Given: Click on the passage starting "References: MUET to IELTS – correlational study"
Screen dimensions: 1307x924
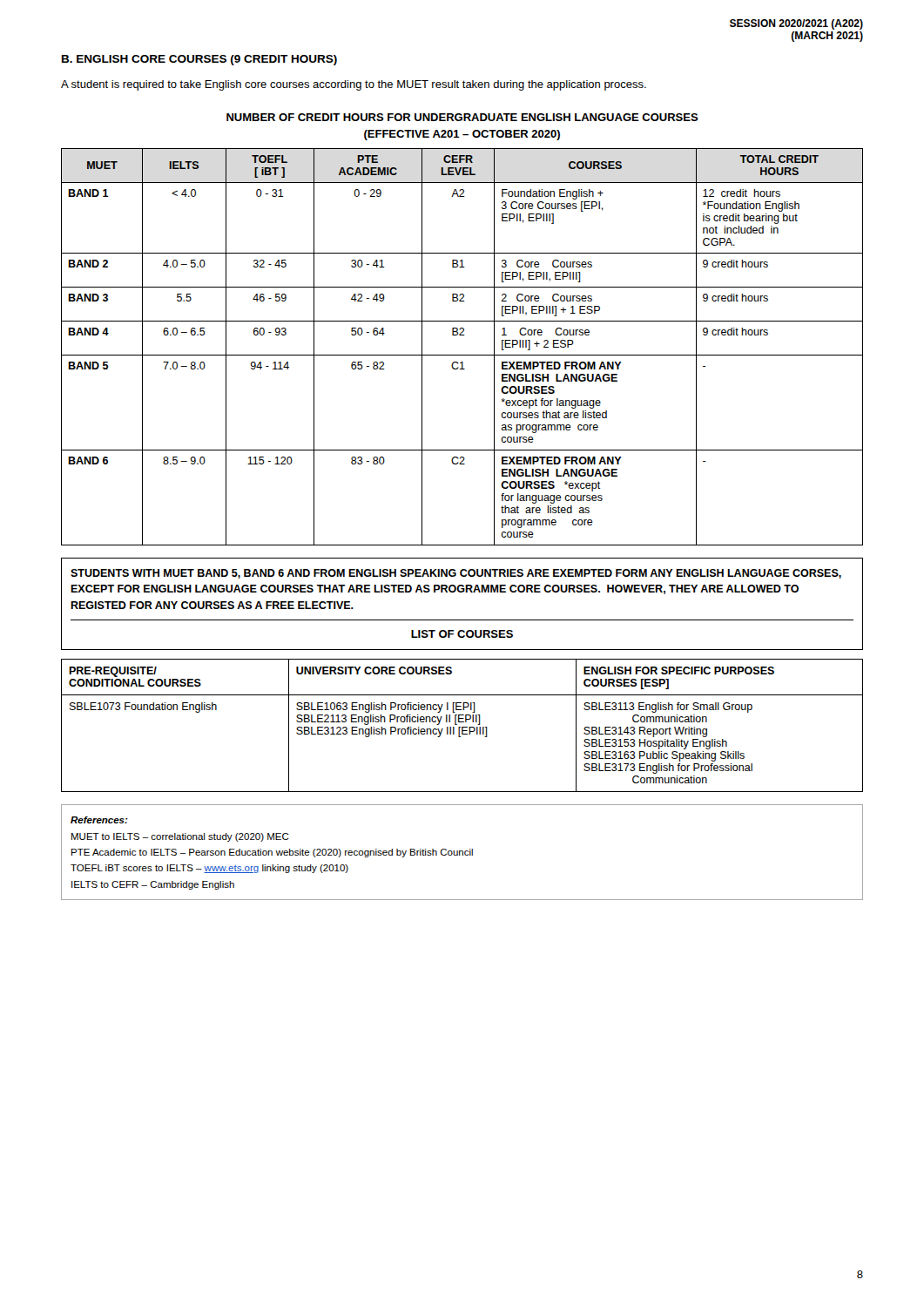Looking at the screenshot, I should click(x=272, y=852).
